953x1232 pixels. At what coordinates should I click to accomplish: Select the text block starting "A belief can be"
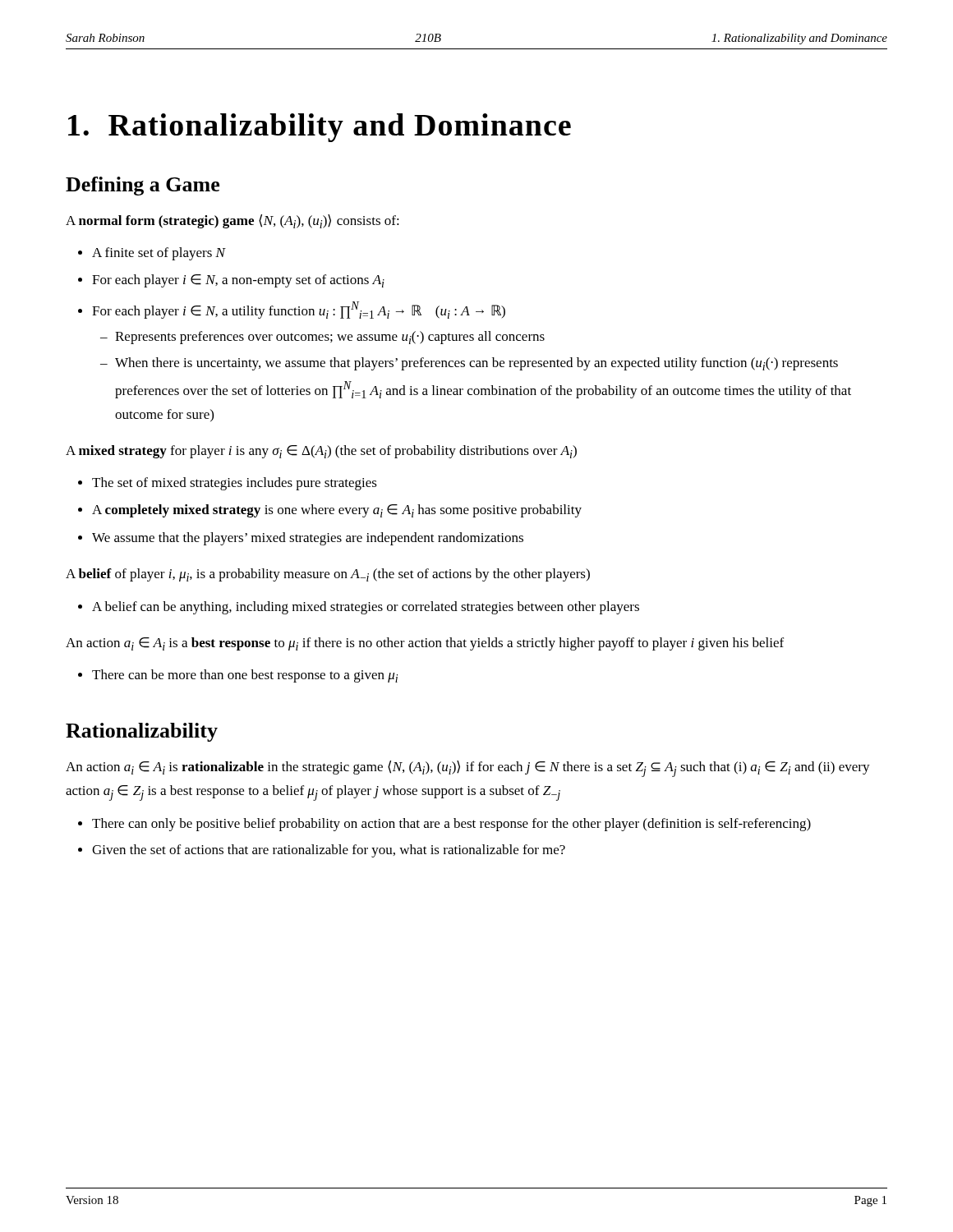coord(476,607)
